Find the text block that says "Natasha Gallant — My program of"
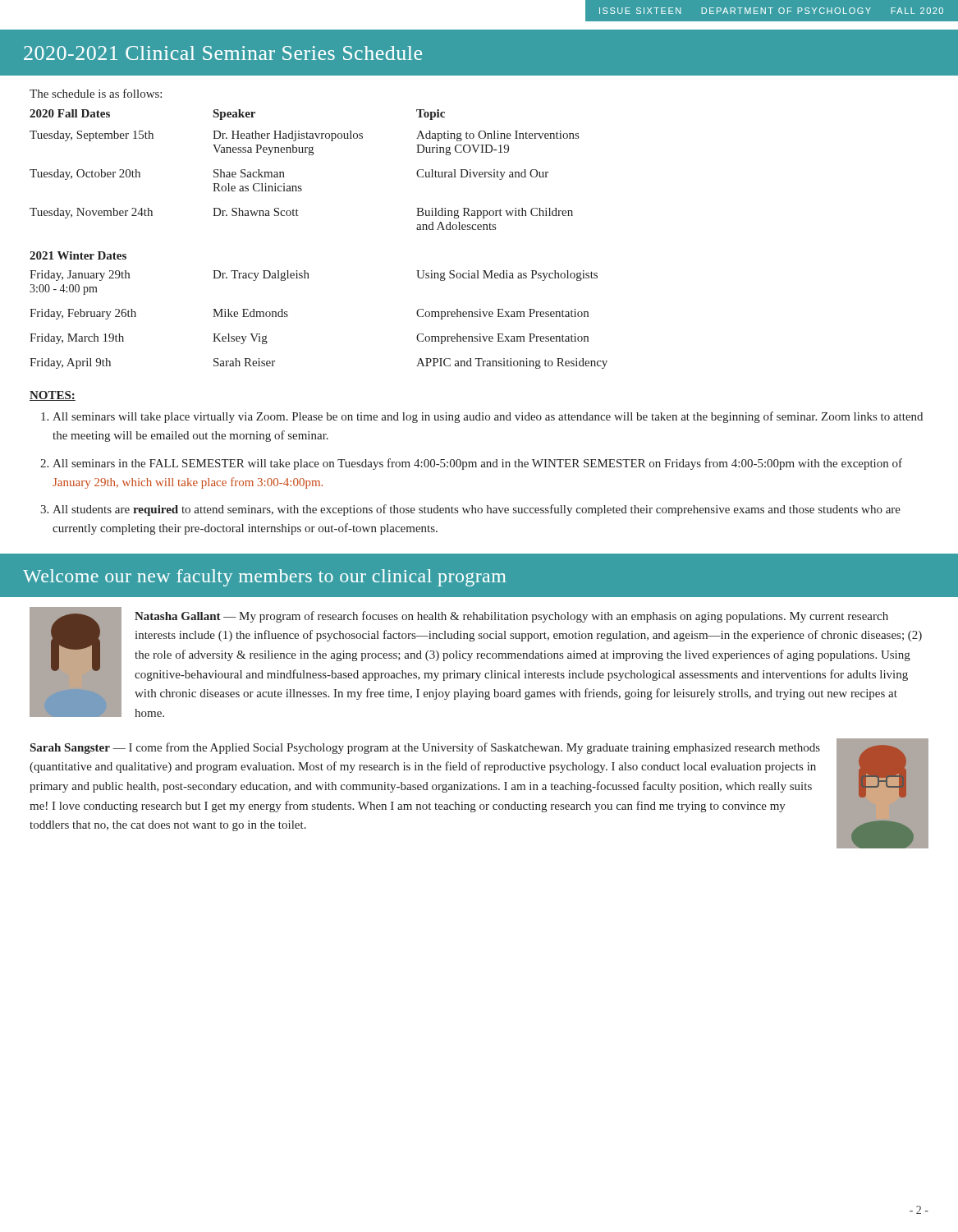958x1232 pixels. (x=528, y=664)
